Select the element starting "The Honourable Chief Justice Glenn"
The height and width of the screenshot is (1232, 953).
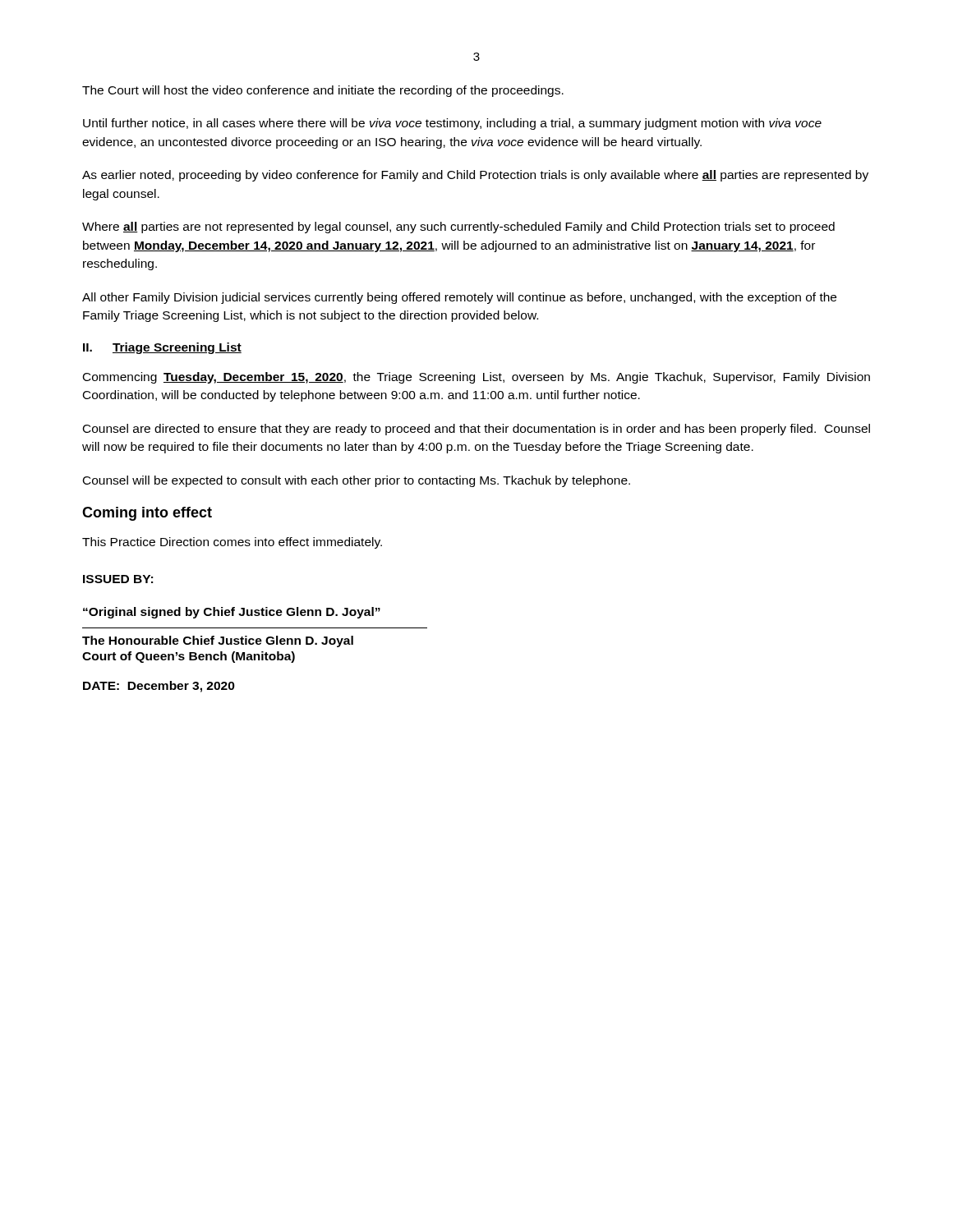click(218, 640)
